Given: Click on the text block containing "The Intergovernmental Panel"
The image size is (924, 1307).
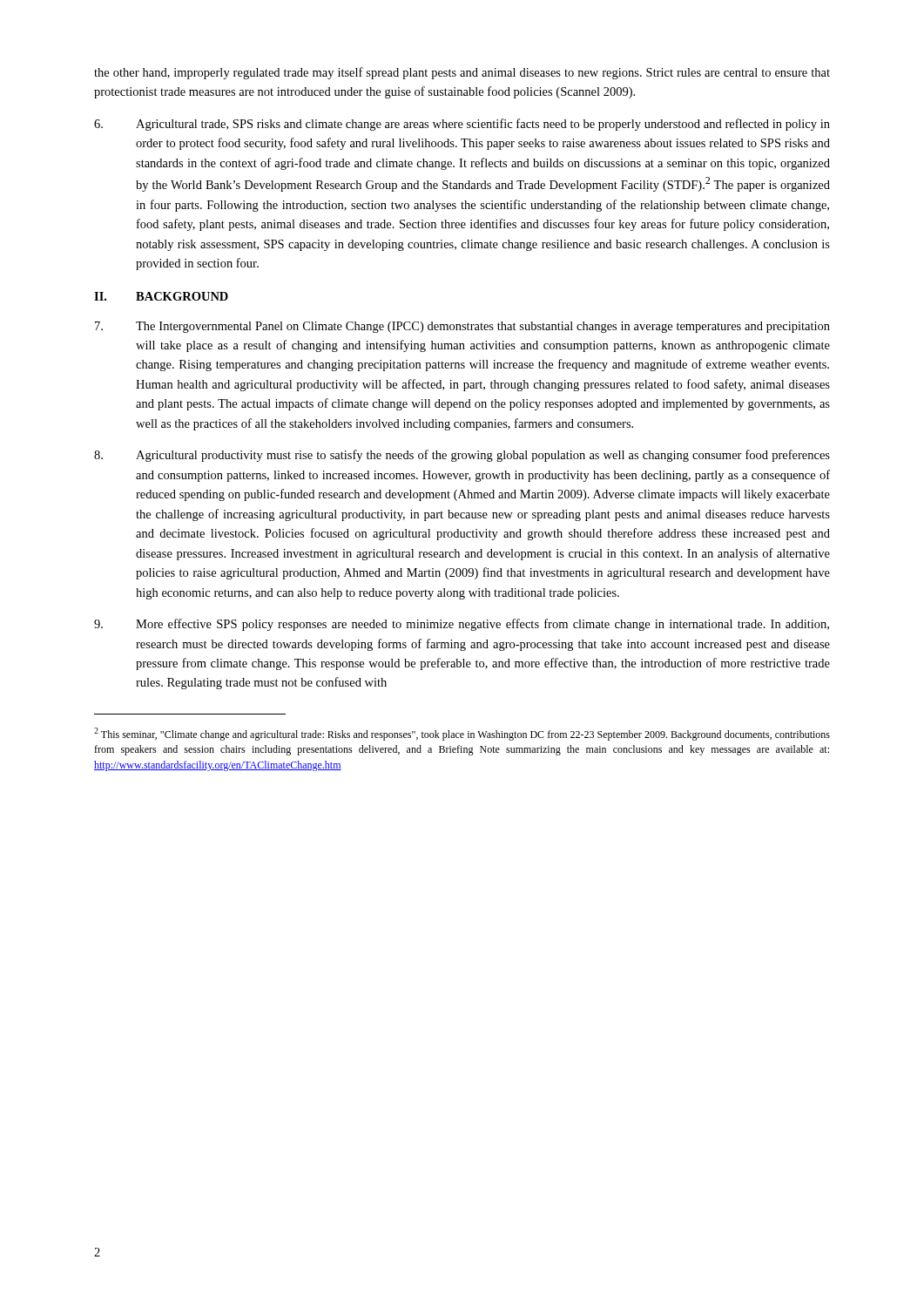Looking at the screenshot, I should click(462, 375).
